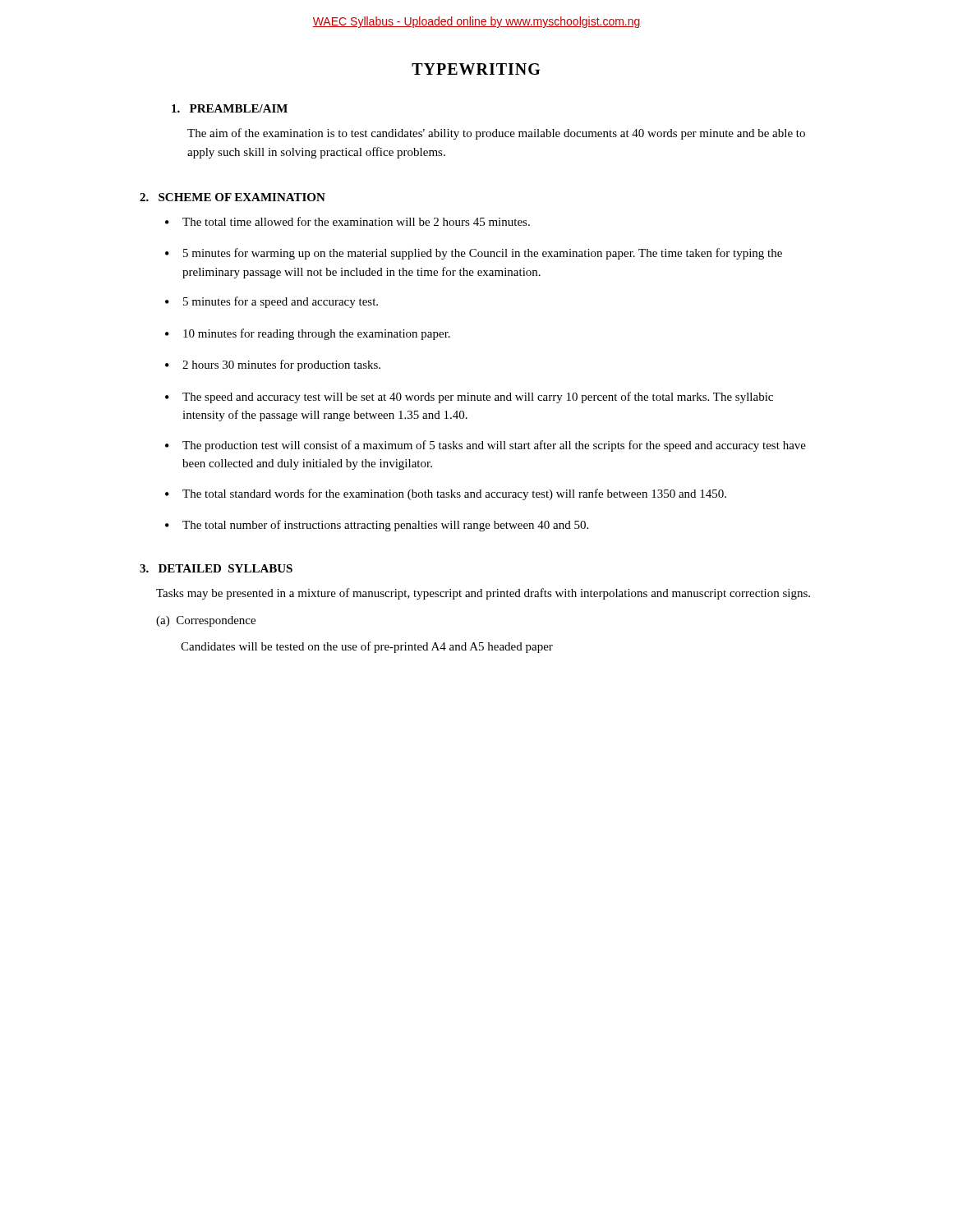
Task: Navigate to the text block starting "• The total time allowed for"
Action: 489,223
